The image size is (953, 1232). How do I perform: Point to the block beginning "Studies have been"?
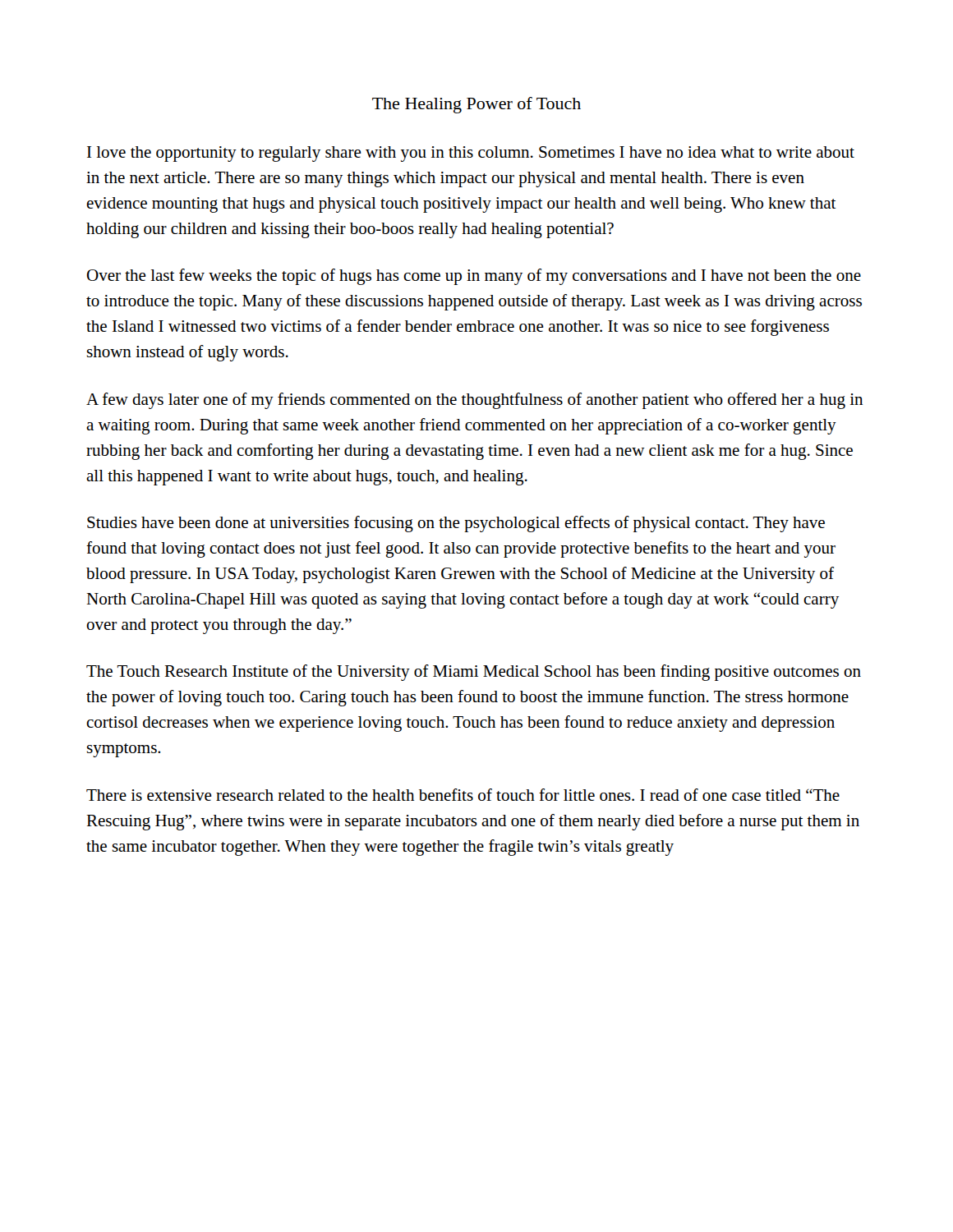point(463,573)
